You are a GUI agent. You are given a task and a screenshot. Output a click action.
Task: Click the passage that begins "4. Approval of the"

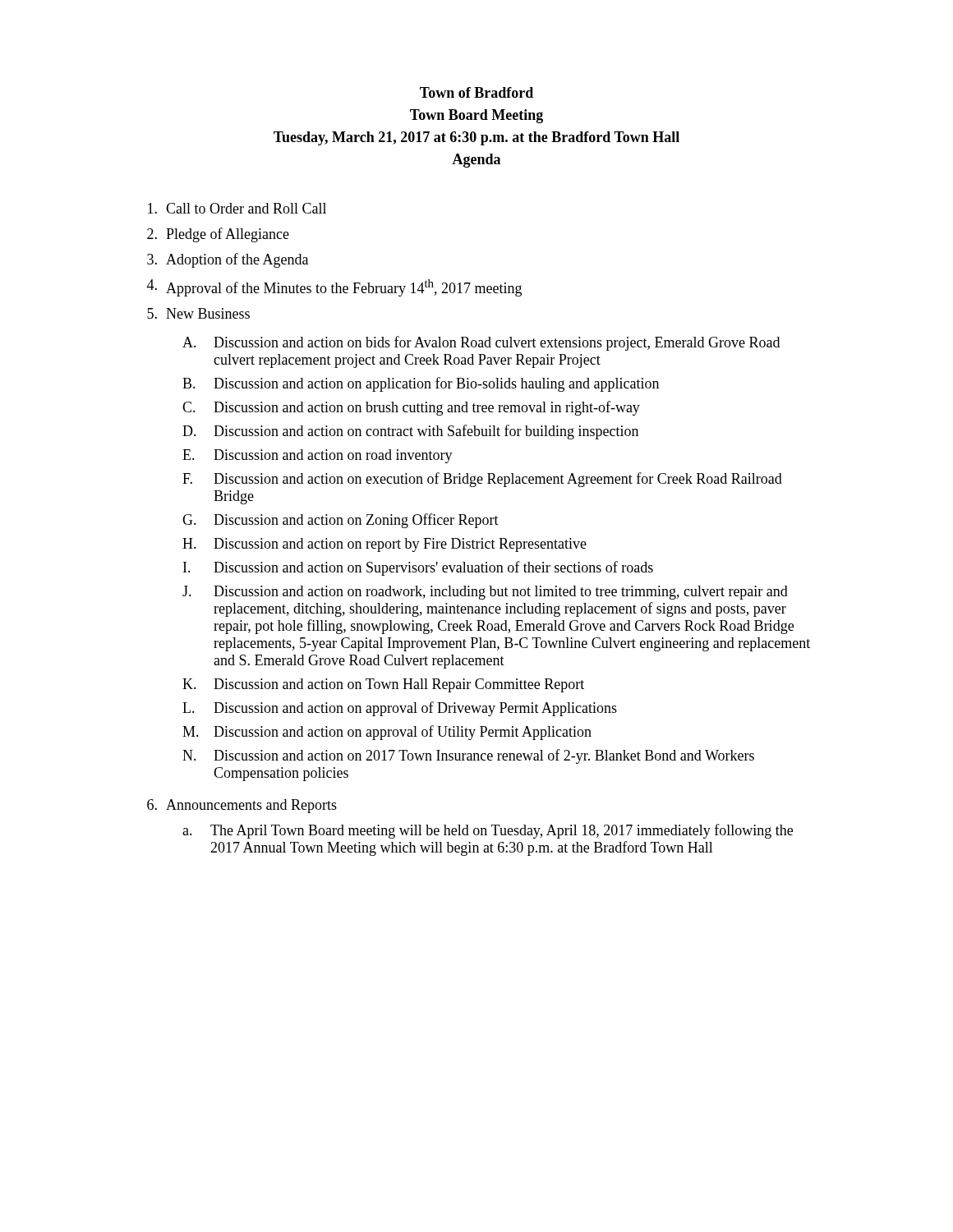[x=327, y=287]
